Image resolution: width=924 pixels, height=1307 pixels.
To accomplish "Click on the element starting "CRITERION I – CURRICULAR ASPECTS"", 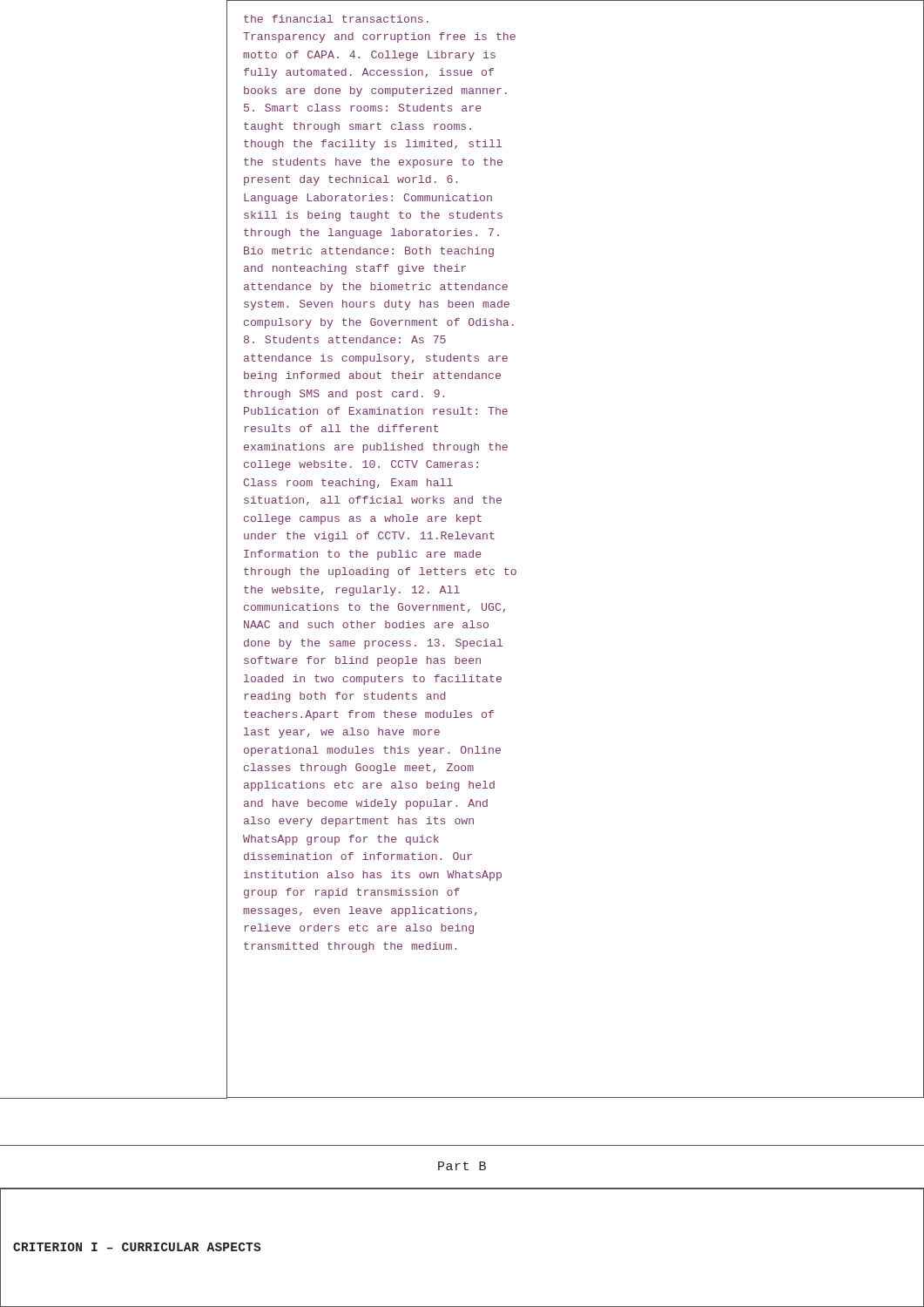I will coord(137,1248).
